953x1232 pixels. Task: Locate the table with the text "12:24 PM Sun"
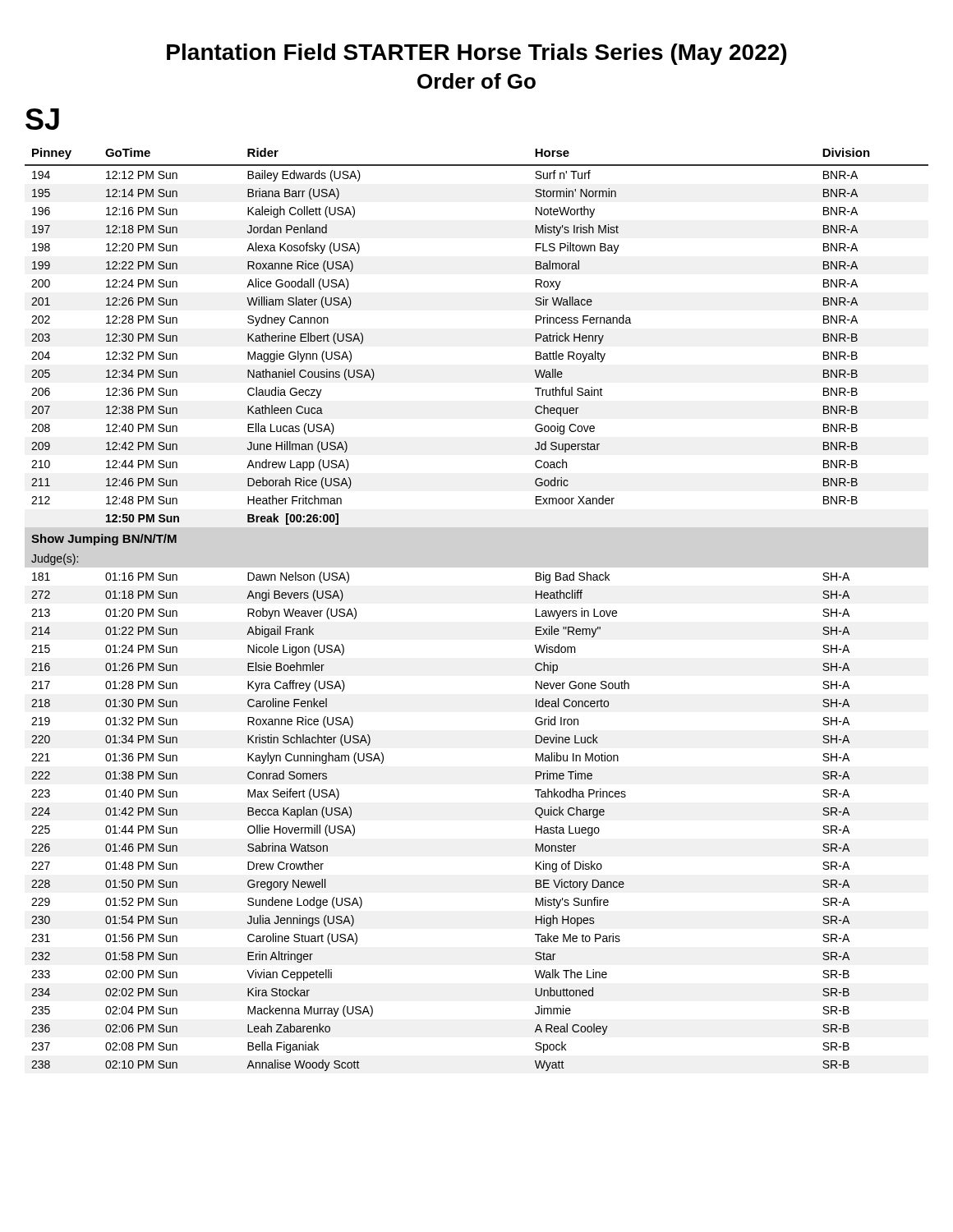tap(476, 608)
